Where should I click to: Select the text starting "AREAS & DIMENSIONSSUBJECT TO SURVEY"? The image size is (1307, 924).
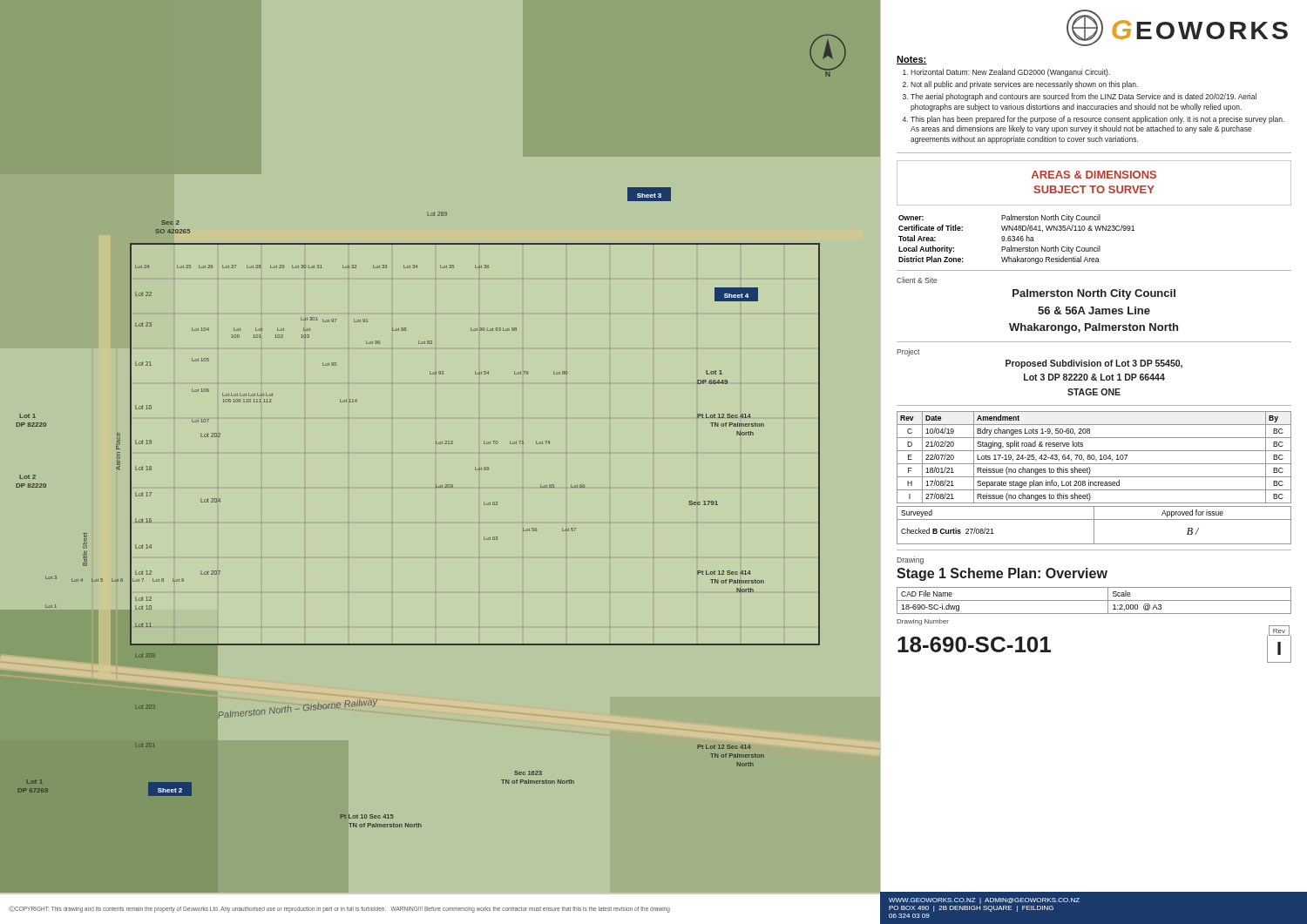pyautogui.click(x=1094, y=183)
